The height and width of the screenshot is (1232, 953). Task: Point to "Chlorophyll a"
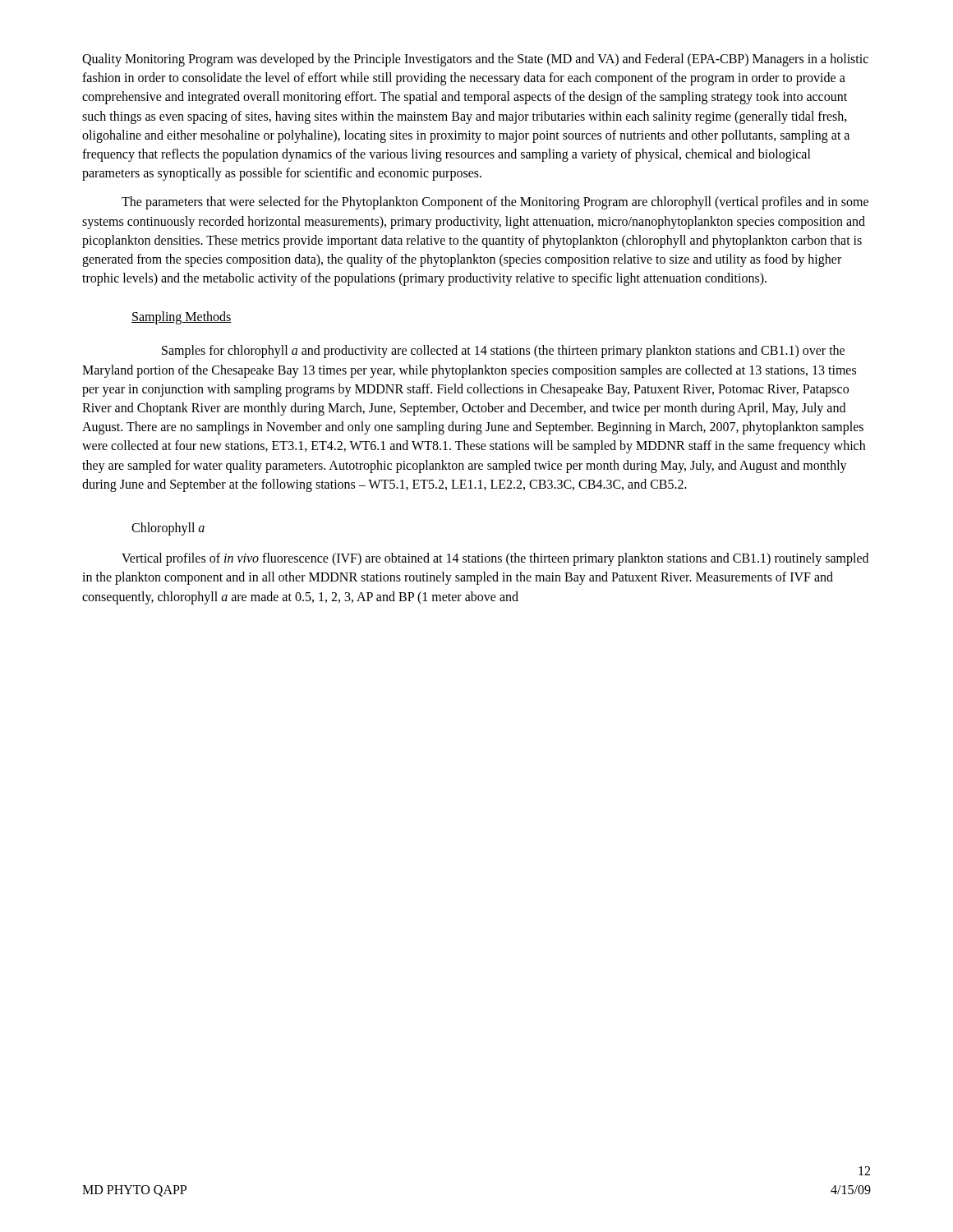click(168, 528)
